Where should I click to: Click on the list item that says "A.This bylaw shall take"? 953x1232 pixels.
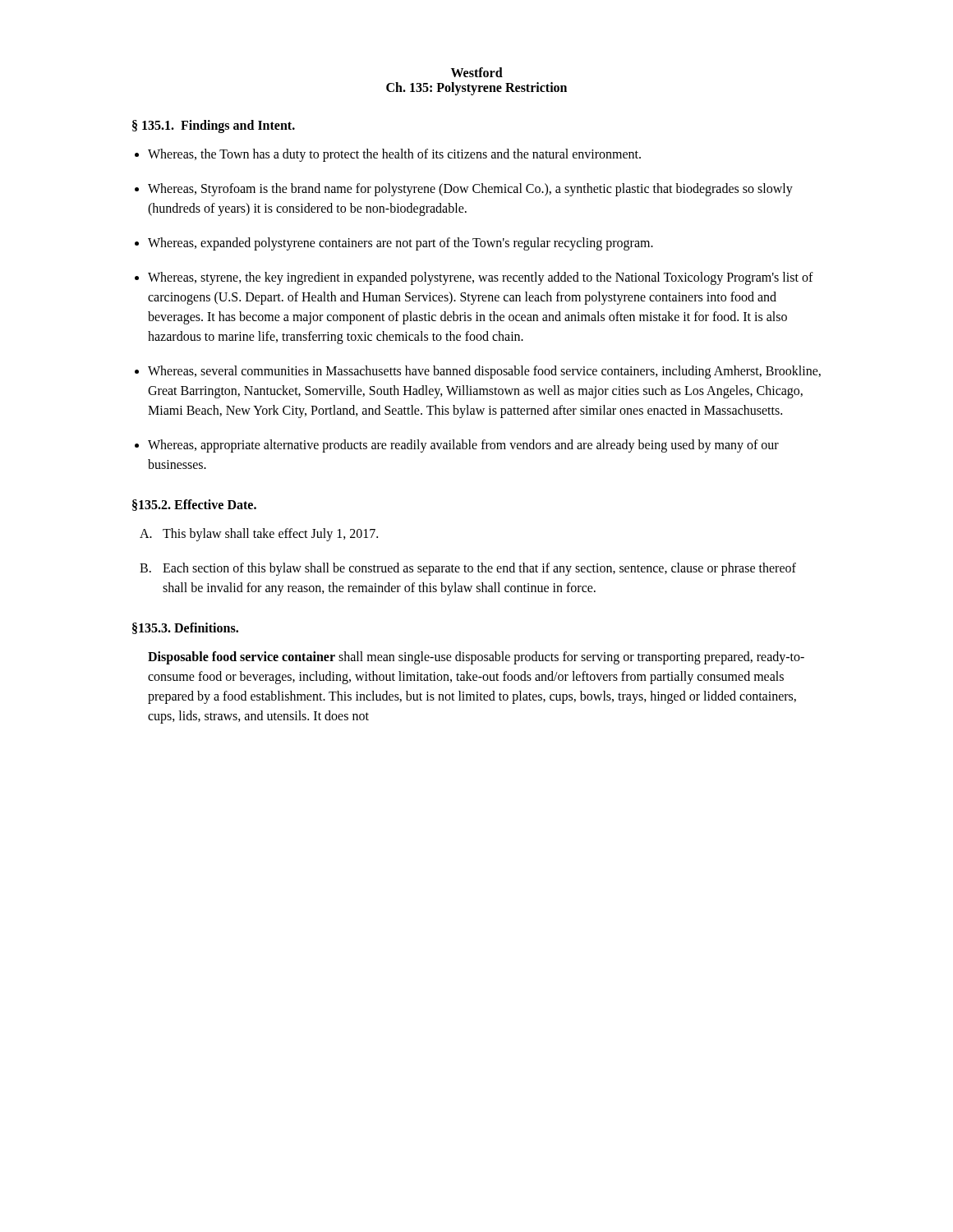tap(259, 534)
